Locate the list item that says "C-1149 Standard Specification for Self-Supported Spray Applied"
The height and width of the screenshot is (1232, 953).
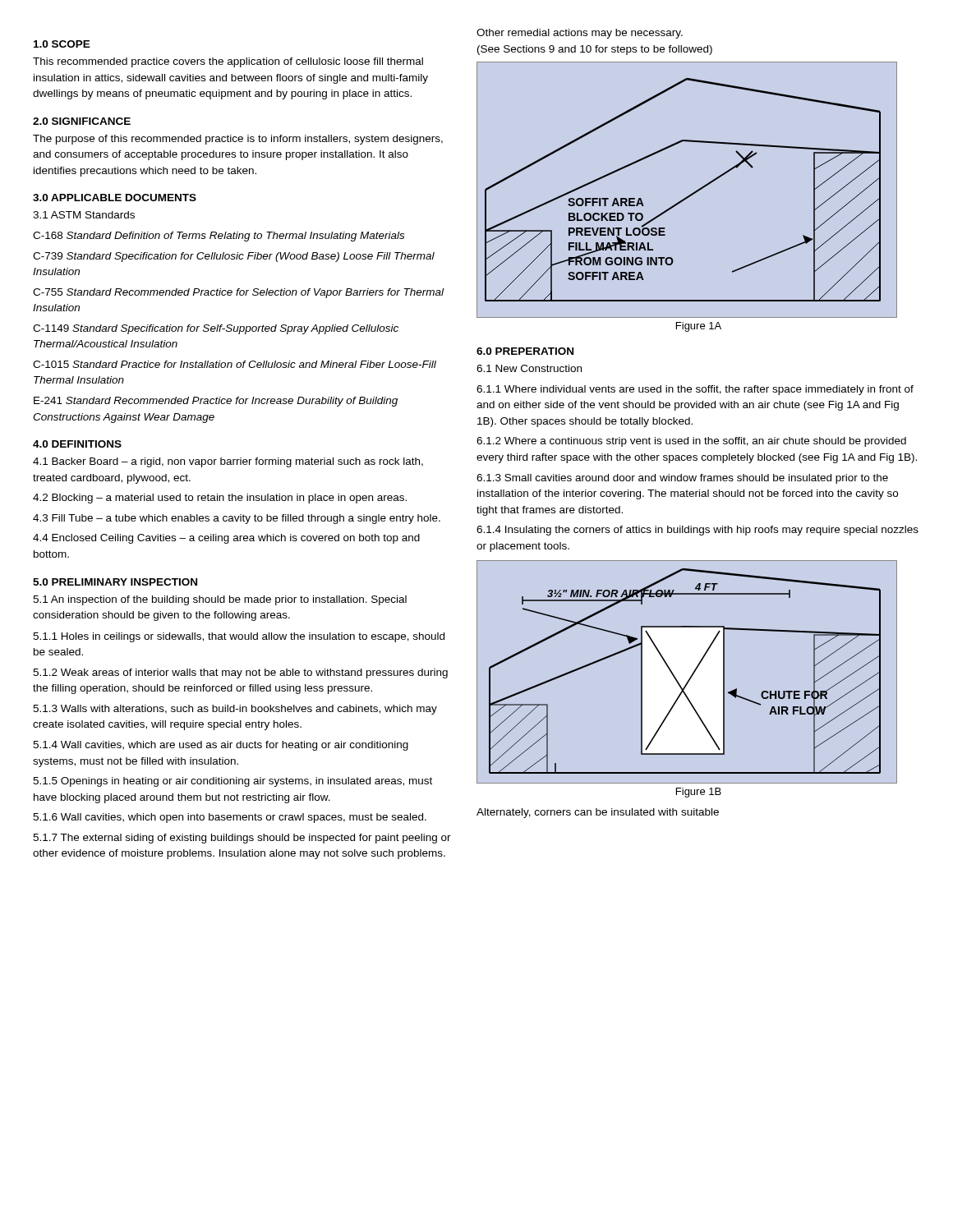216,336
